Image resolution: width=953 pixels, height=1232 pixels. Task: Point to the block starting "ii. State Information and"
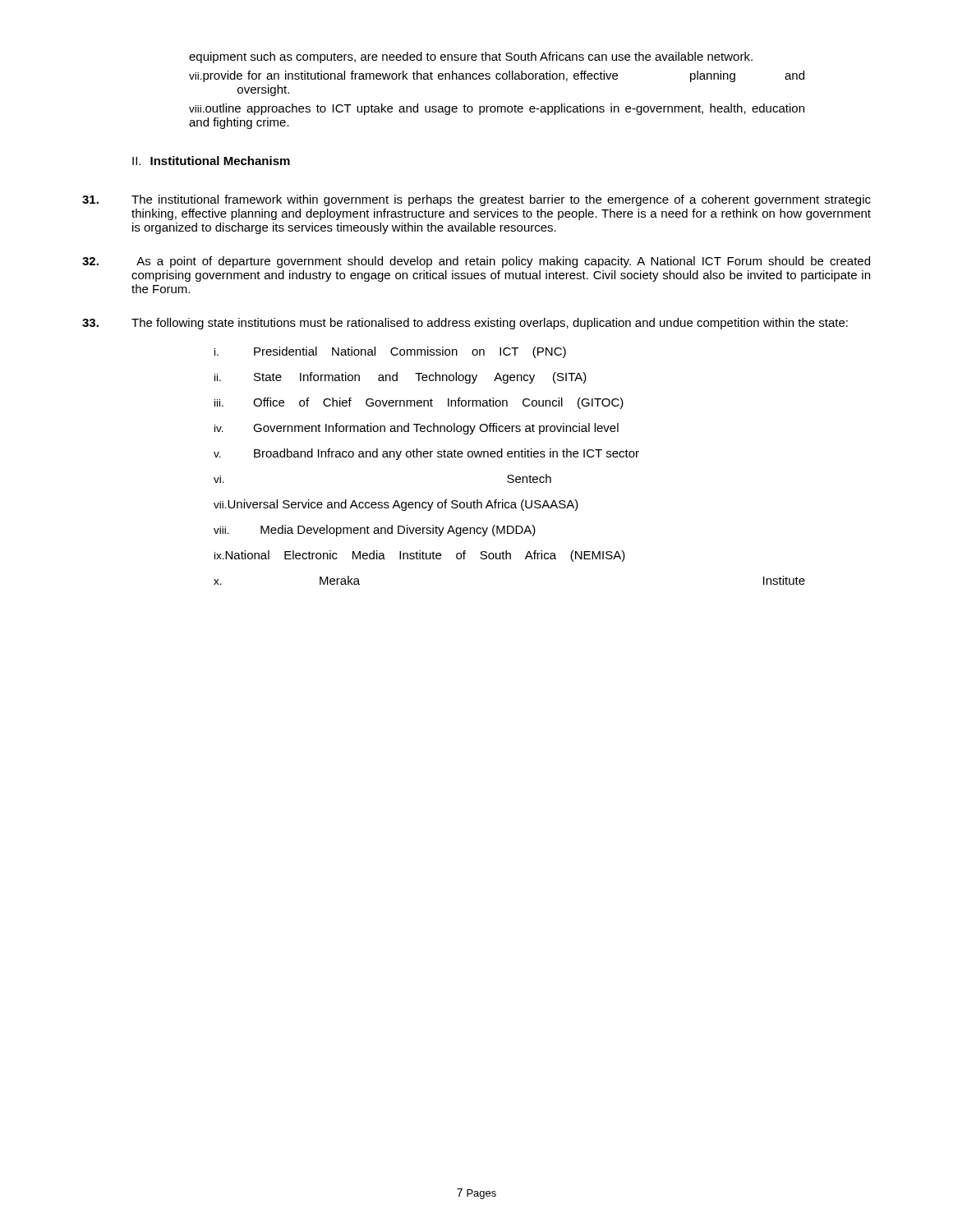coord(509,377)
